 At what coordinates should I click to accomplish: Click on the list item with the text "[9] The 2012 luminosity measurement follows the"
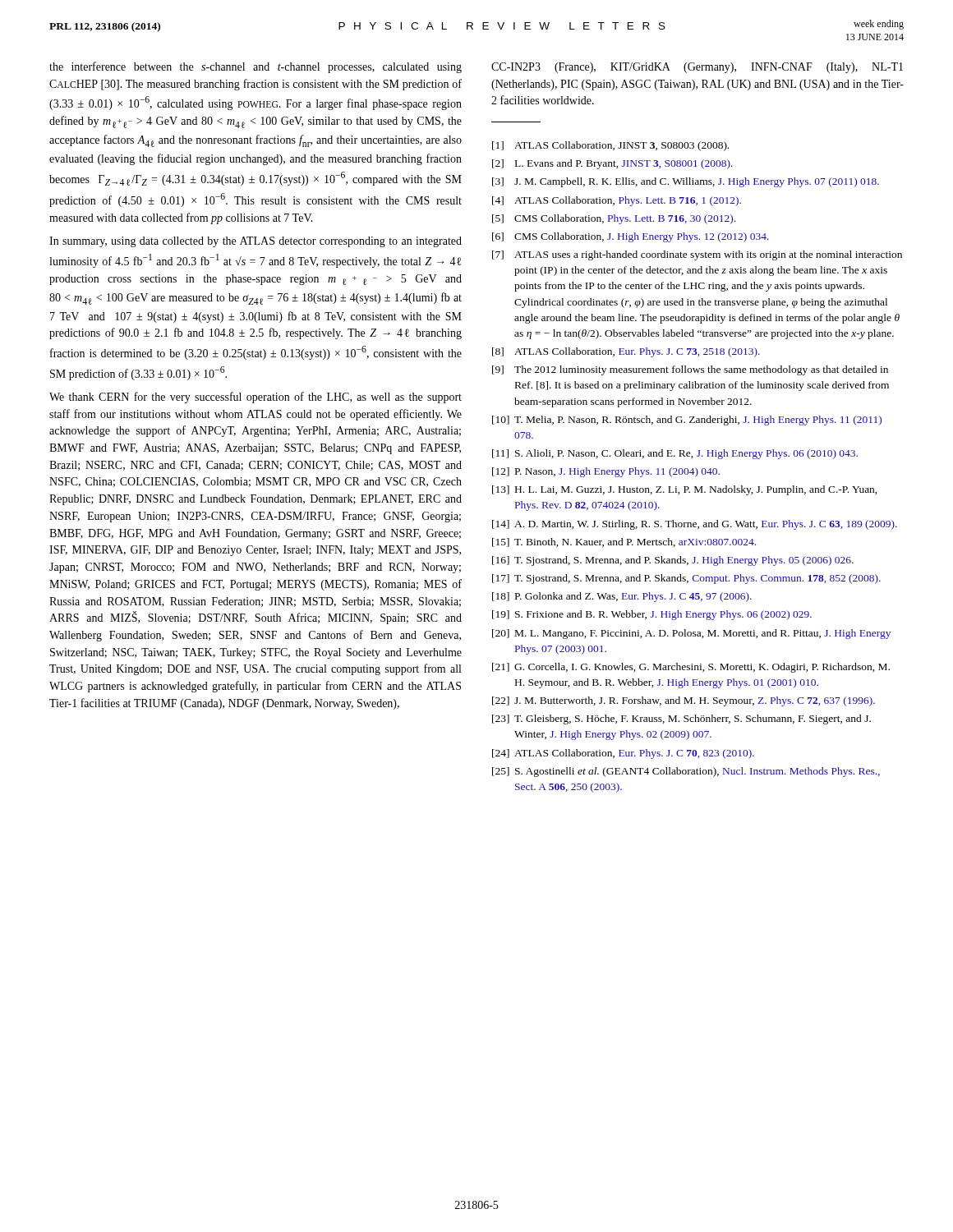[698, 385]
